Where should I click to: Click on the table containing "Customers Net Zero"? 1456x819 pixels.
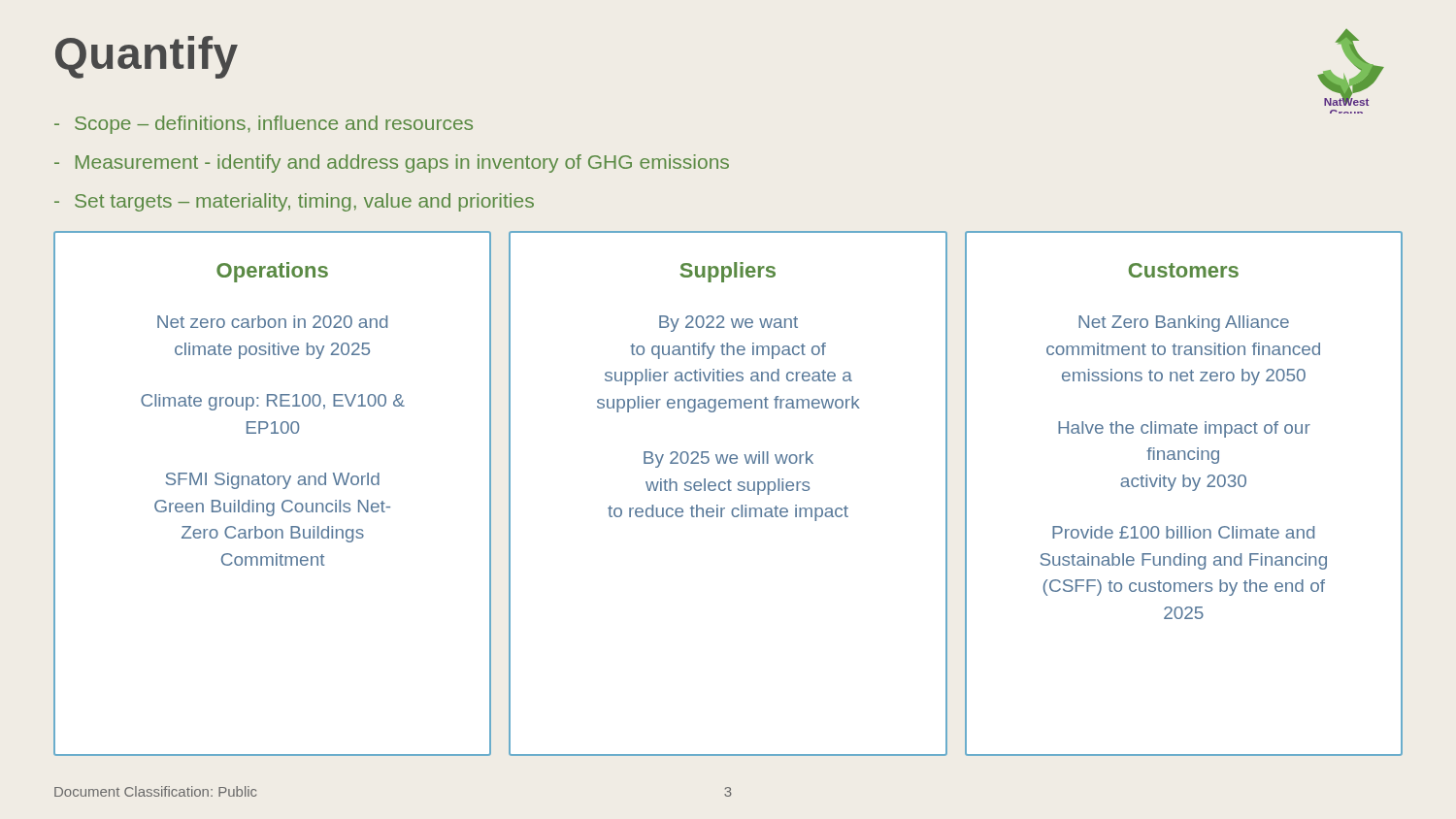click(1184, 493)
